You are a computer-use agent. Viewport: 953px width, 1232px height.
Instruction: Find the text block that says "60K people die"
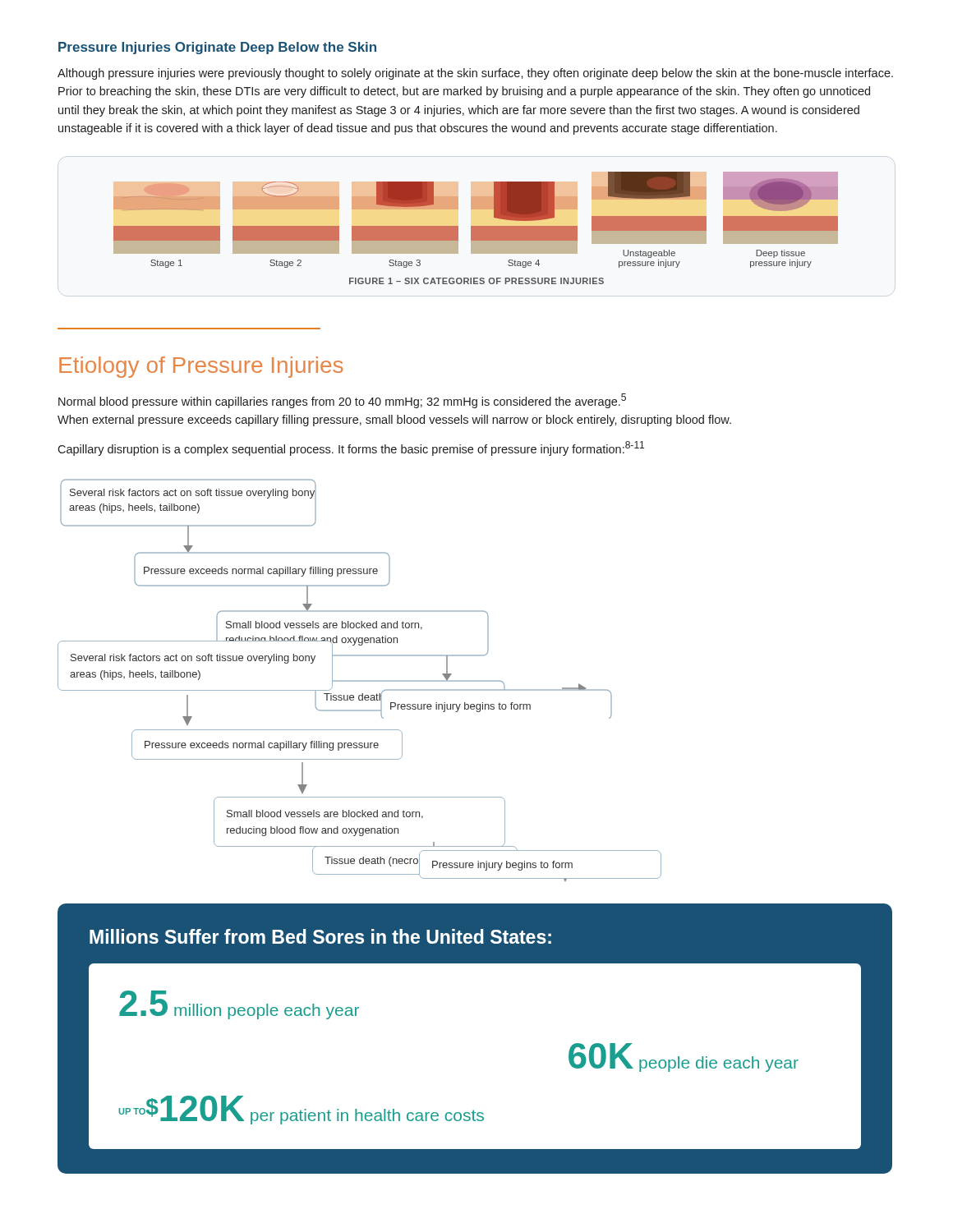pyautogui.click(x=683, y=1056)
